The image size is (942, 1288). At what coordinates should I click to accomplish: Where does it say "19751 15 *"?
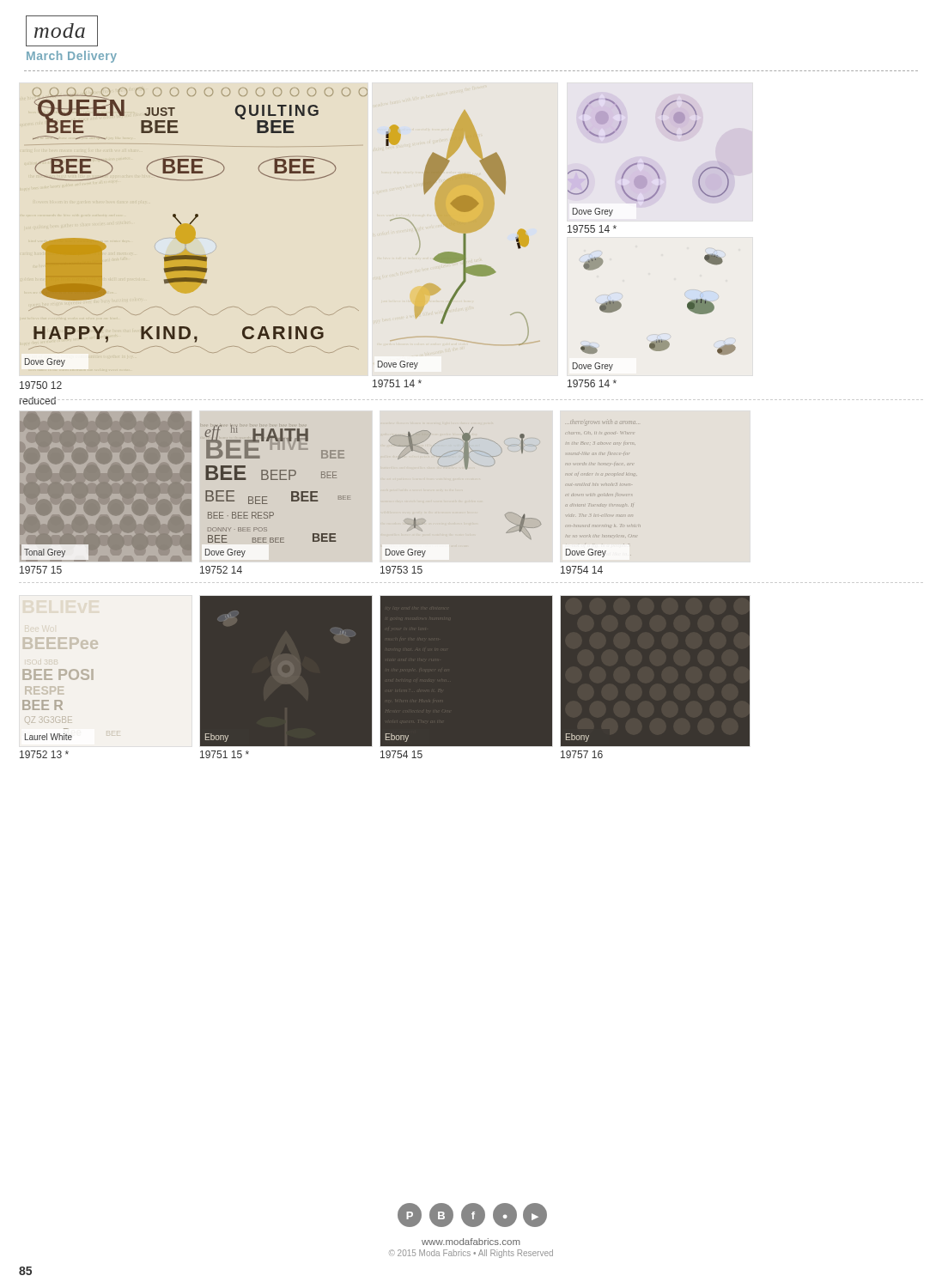[x=224, y=755]
